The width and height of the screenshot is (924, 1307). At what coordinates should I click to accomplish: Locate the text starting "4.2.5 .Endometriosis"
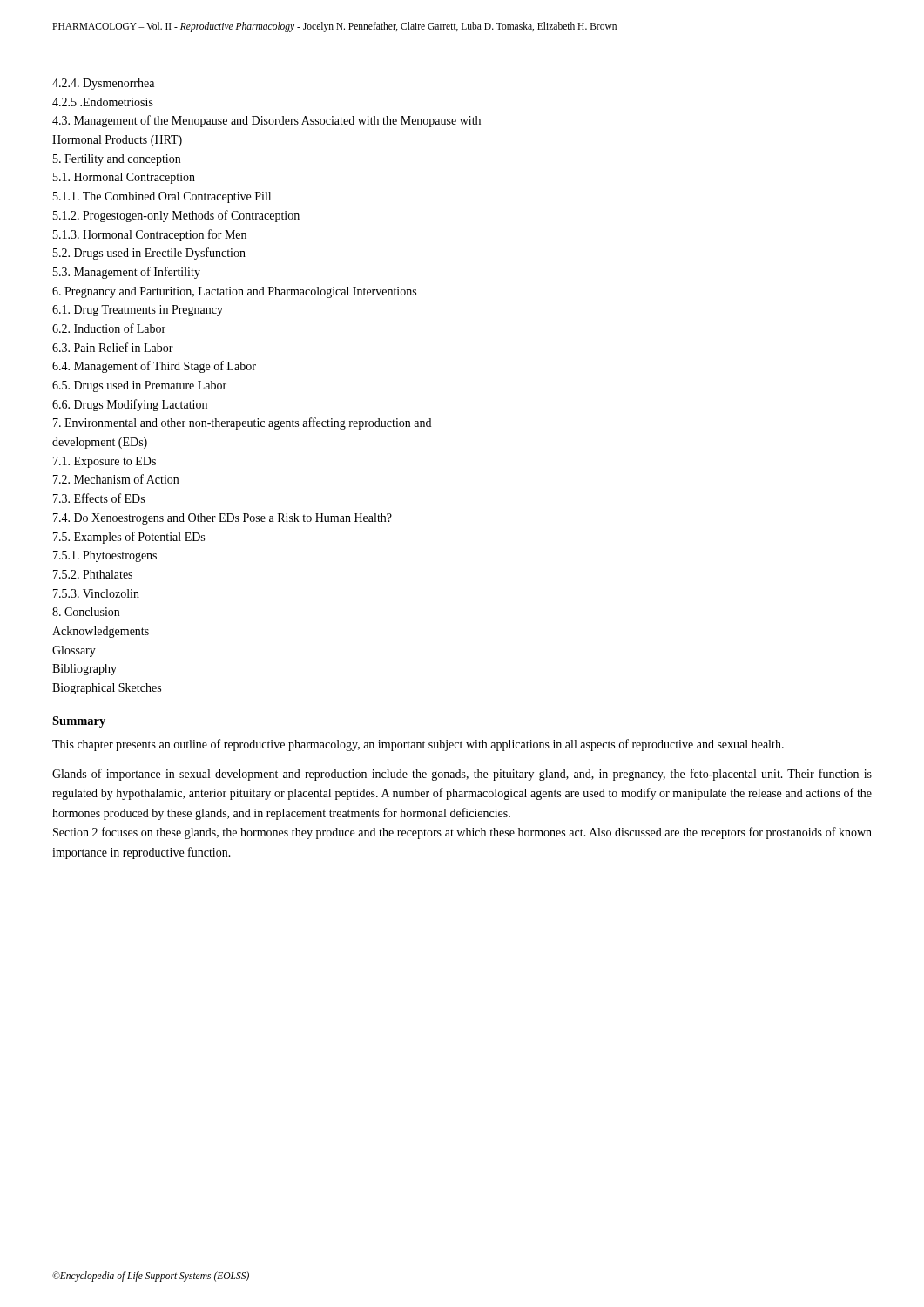coord(103,102)
